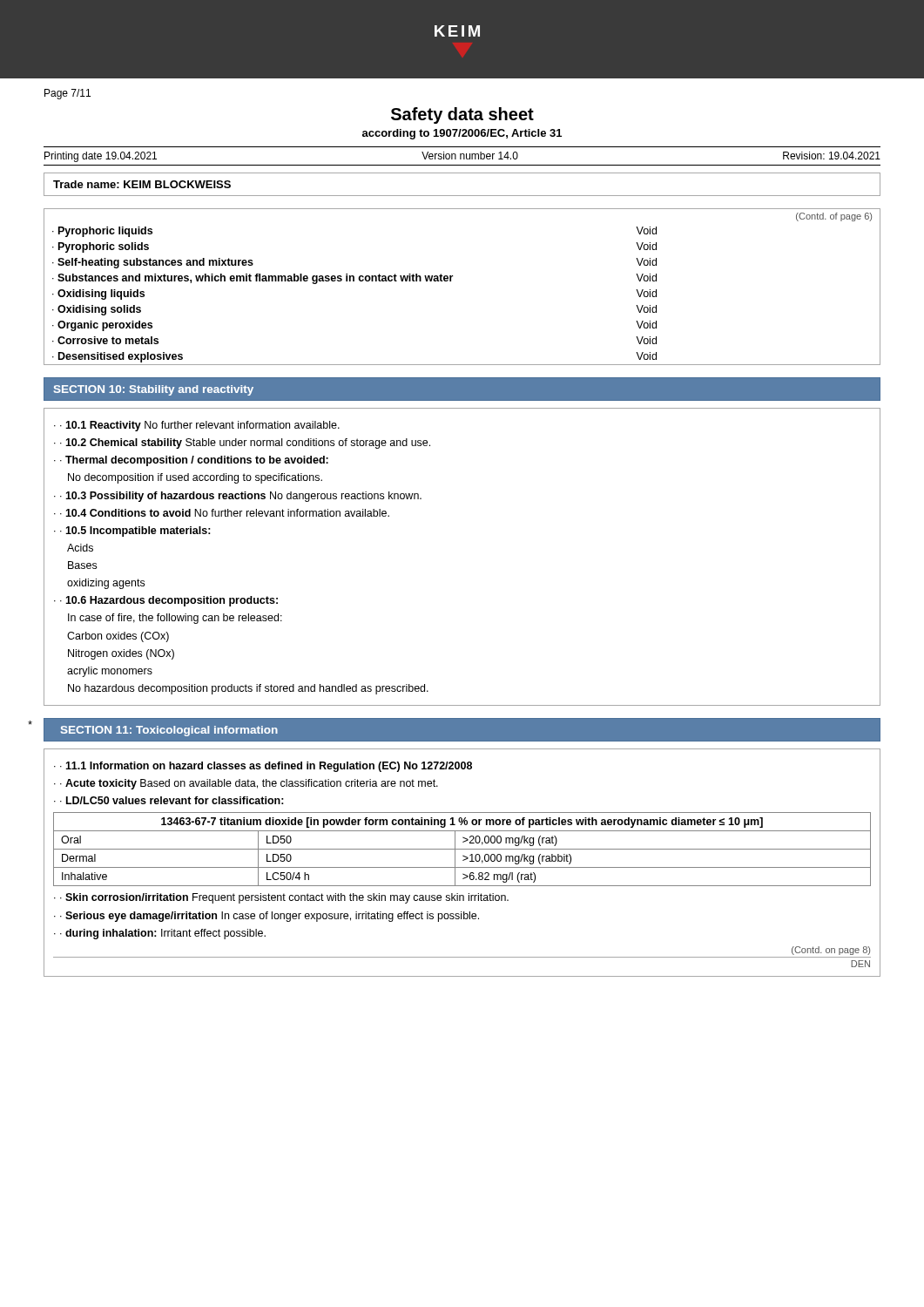
Task: Select the table that reads "· Self-heating substances"
Action: tap(462, 287)
